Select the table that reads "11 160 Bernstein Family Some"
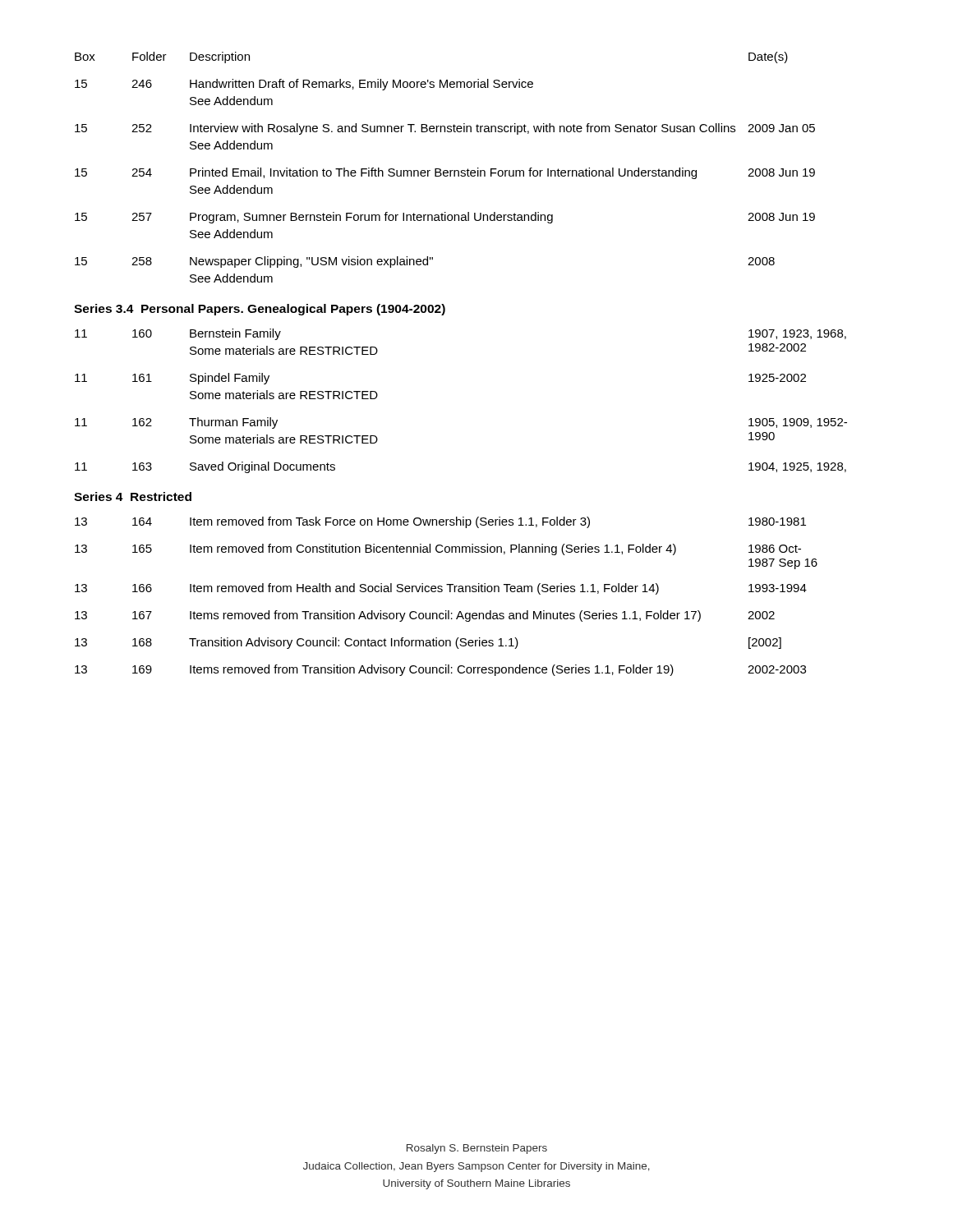 coord(476,400)
